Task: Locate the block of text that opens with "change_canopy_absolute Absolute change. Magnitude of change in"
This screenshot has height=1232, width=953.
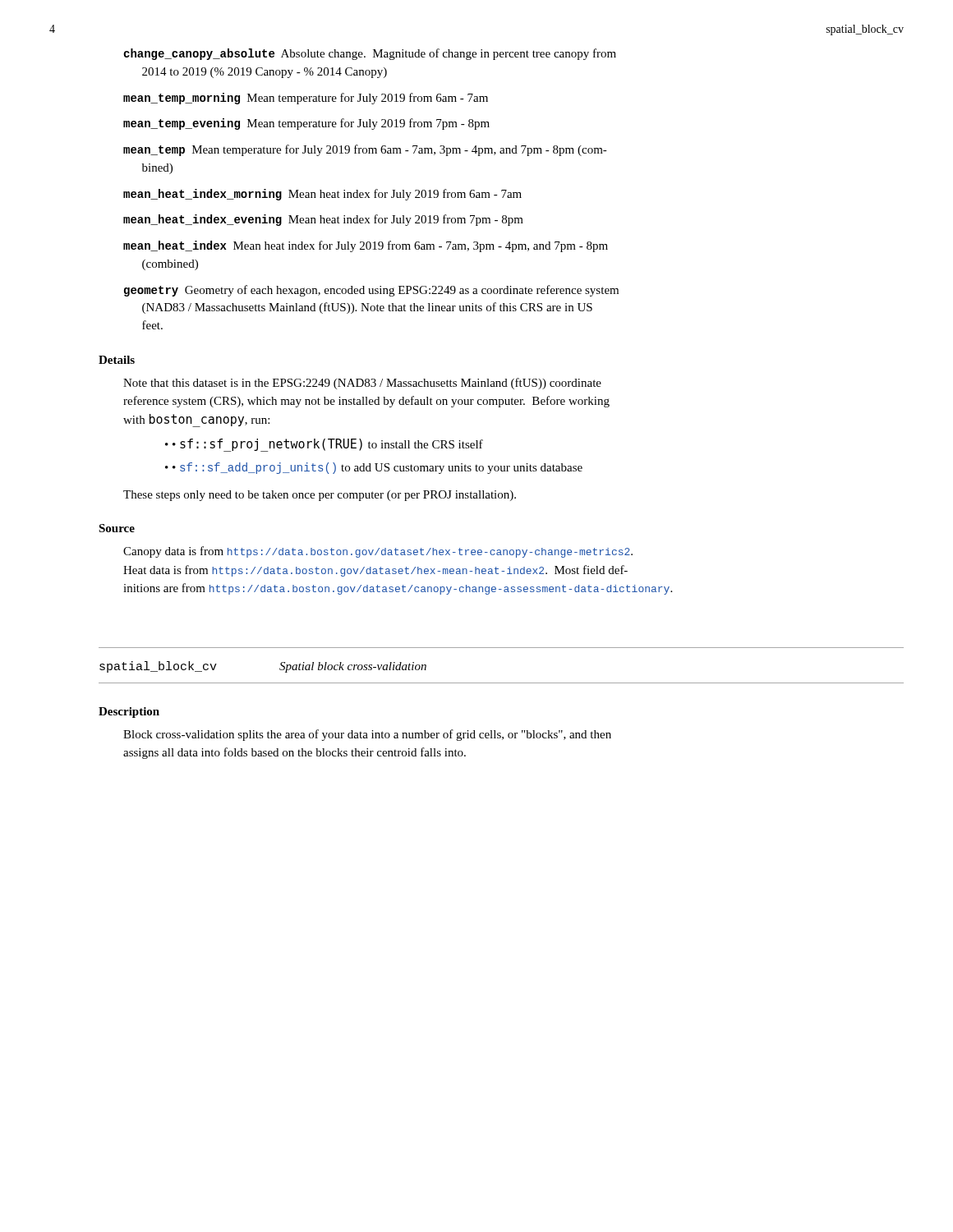Action: coord(370,62)
